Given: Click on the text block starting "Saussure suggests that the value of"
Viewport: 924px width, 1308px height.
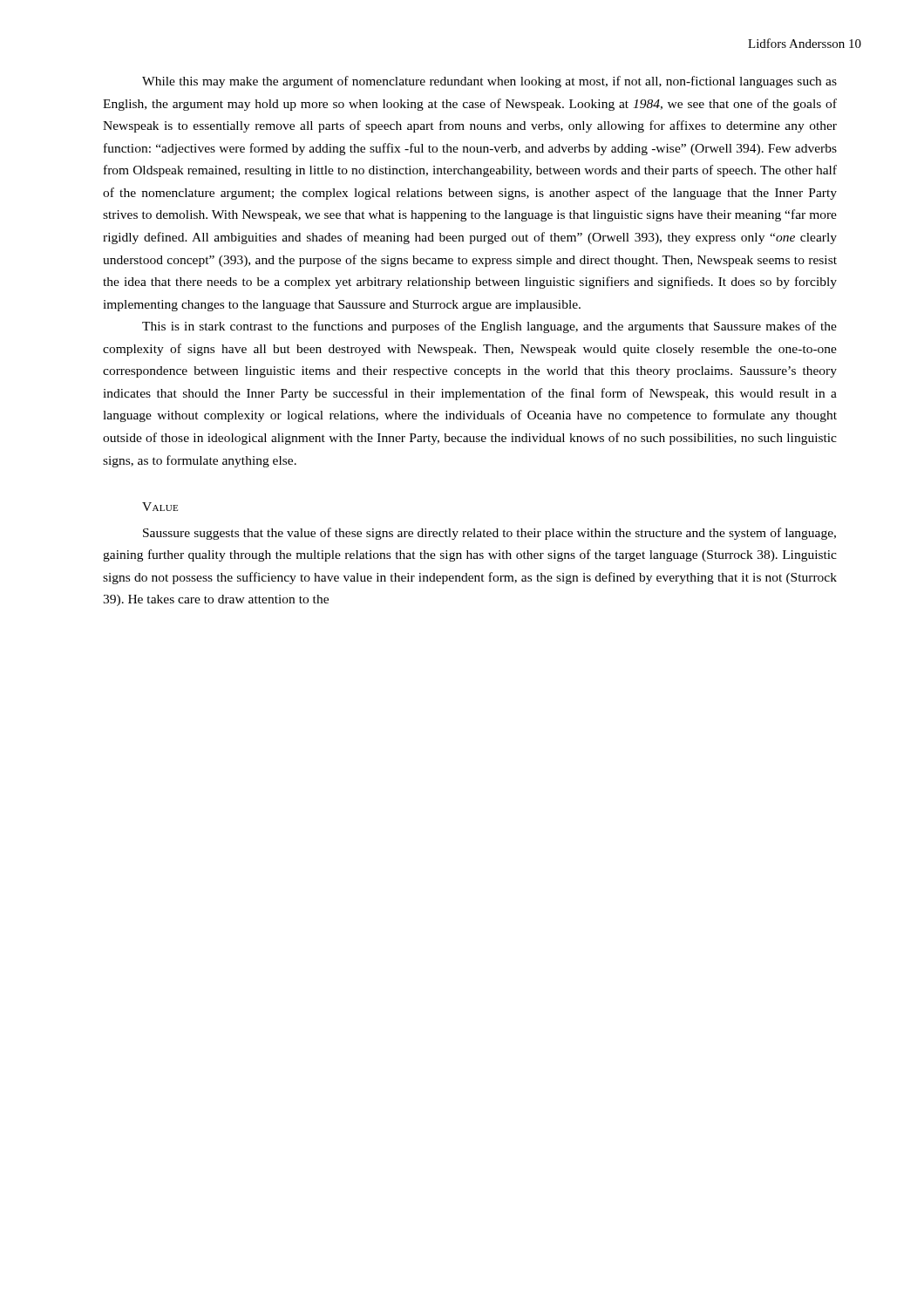Looking at the screenshot, I should pos(470,566).
